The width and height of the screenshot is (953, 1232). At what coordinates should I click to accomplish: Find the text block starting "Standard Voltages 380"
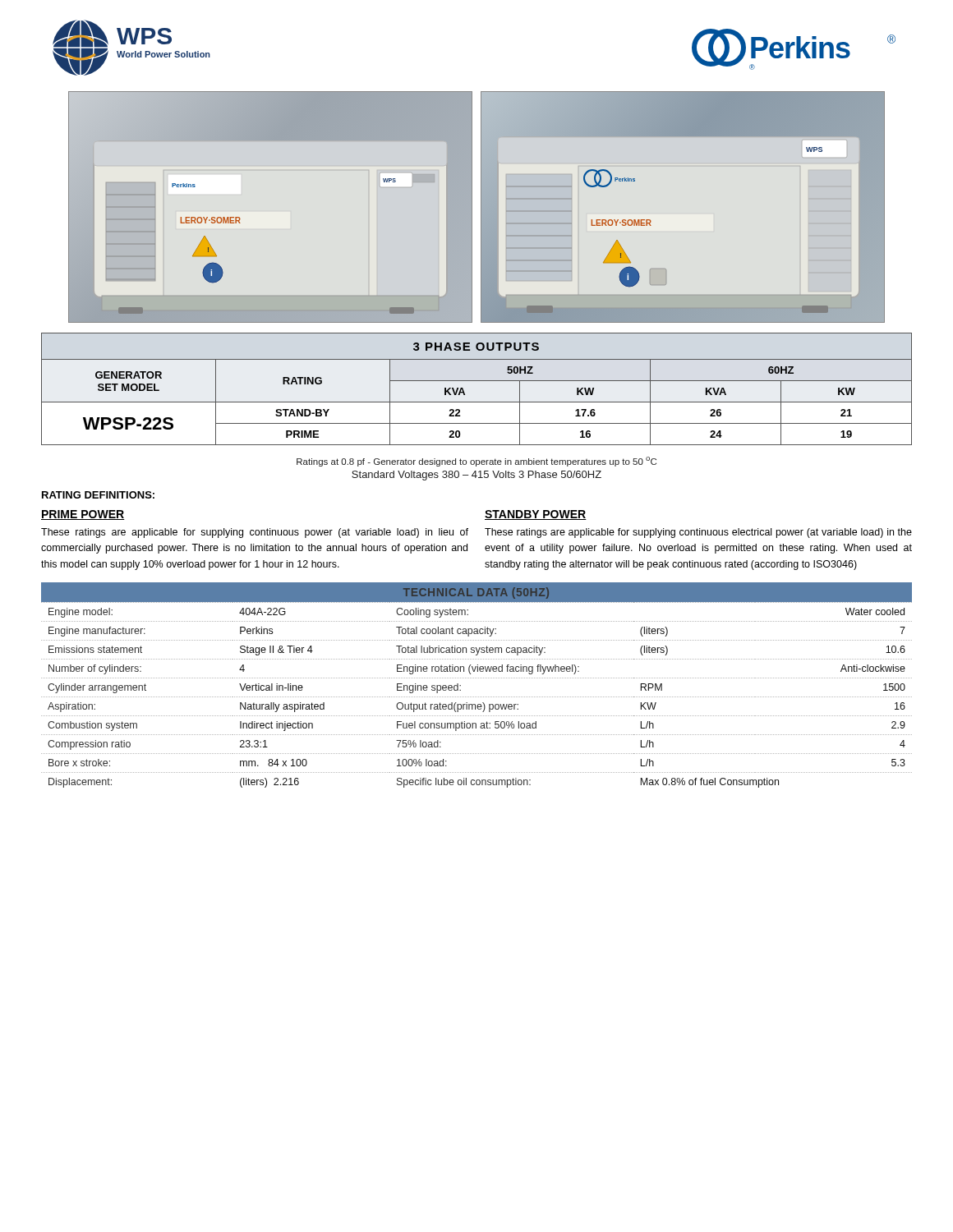point(476,474)
